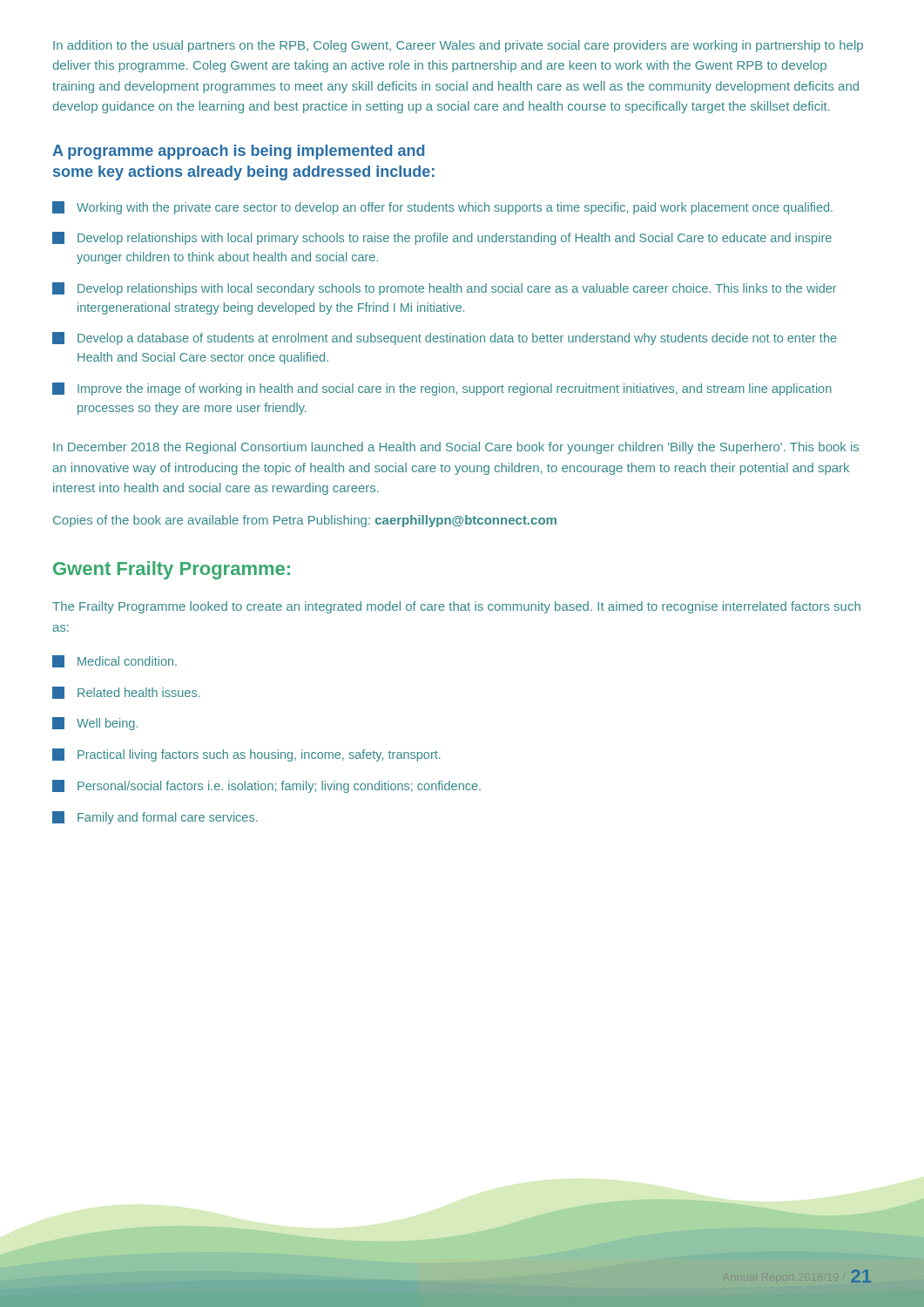Click where it says "Gwent Frailty Programme:"

pos(172,570)
